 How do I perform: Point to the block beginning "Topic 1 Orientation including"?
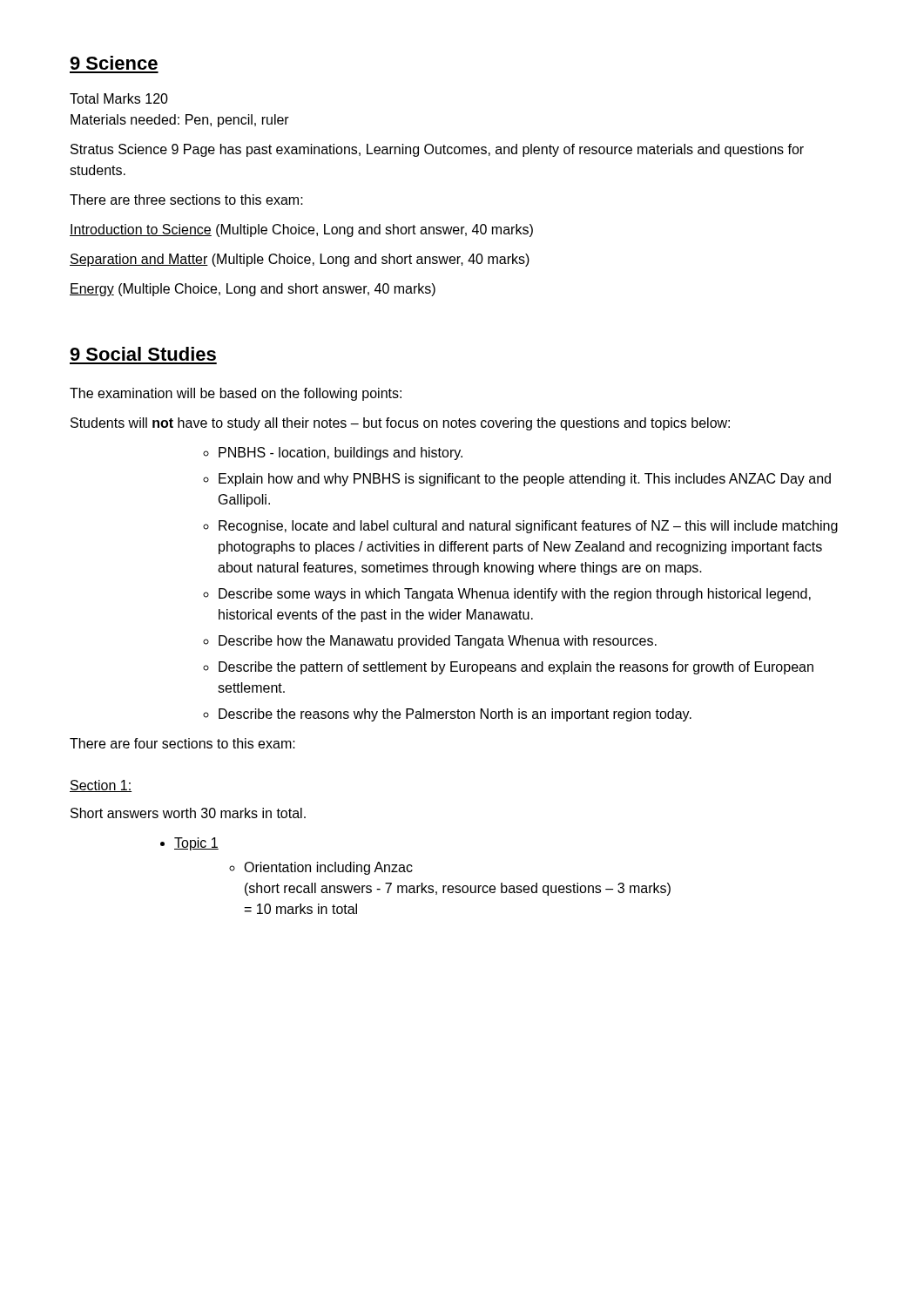[514, 878]
